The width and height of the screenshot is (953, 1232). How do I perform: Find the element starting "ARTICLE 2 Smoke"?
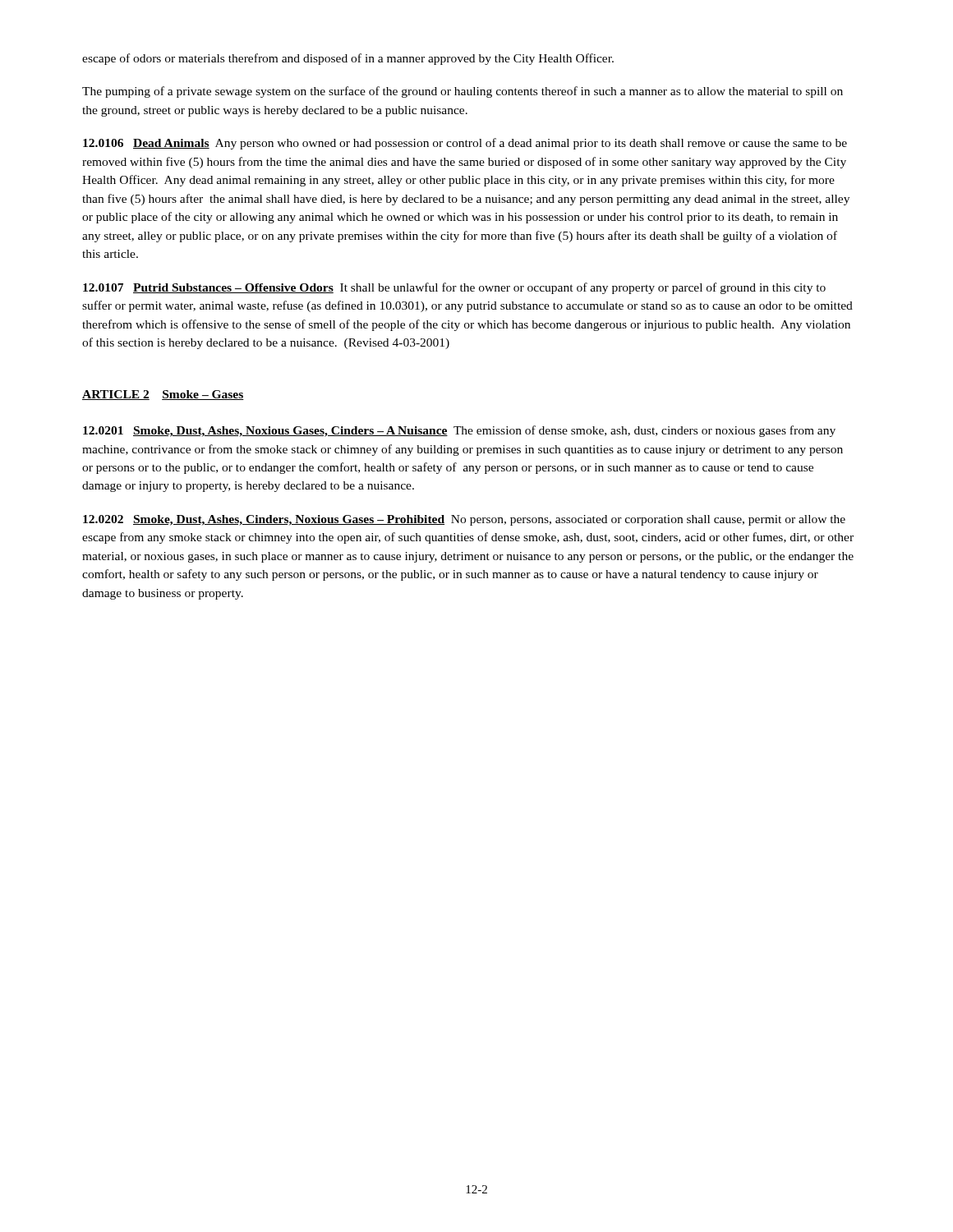point(163,393)
